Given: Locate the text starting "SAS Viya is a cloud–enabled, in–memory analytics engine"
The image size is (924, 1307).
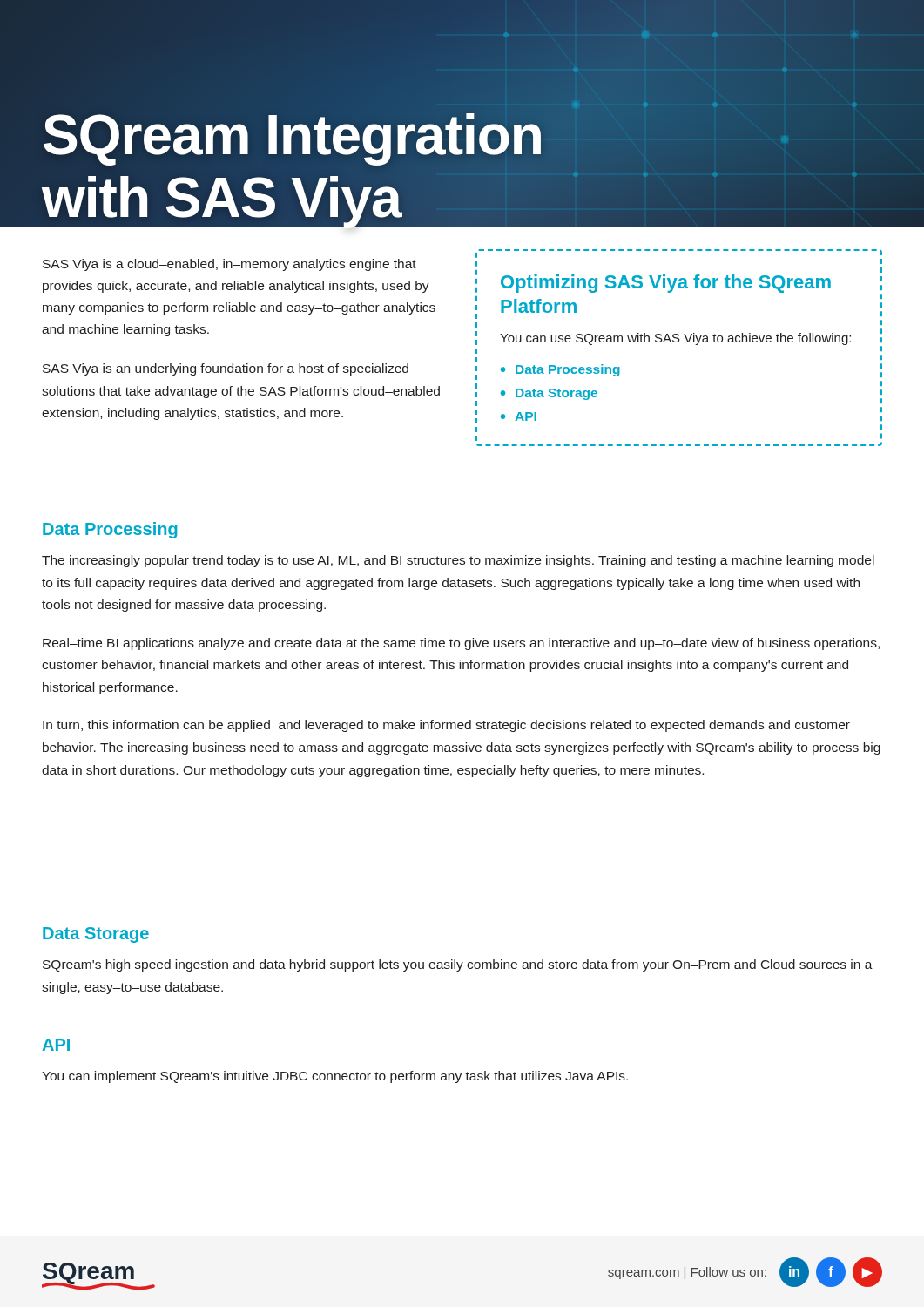Looking at the screenshot, I should click(x=229, y=265).
